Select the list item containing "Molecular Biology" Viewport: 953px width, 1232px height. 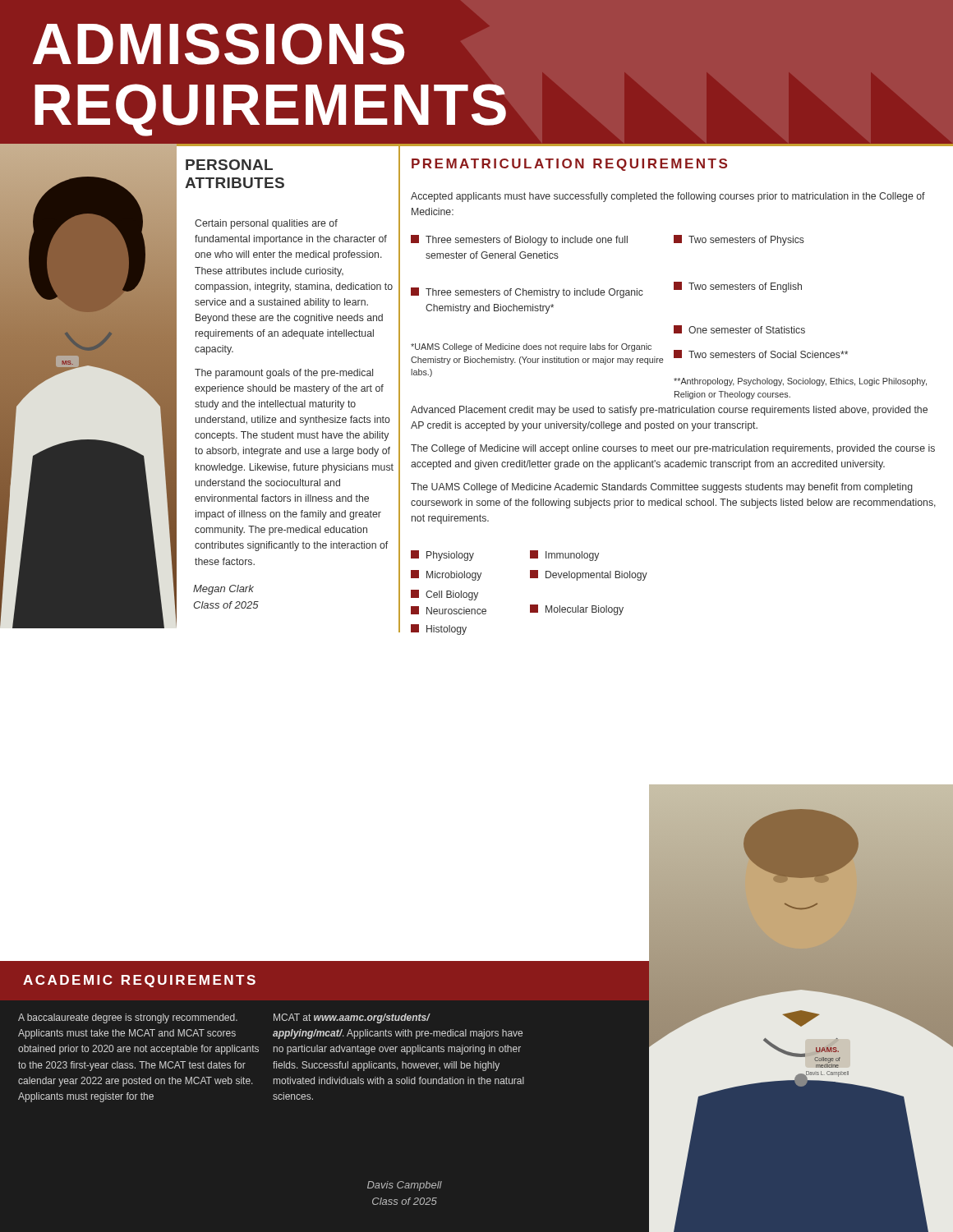point(577,610)
